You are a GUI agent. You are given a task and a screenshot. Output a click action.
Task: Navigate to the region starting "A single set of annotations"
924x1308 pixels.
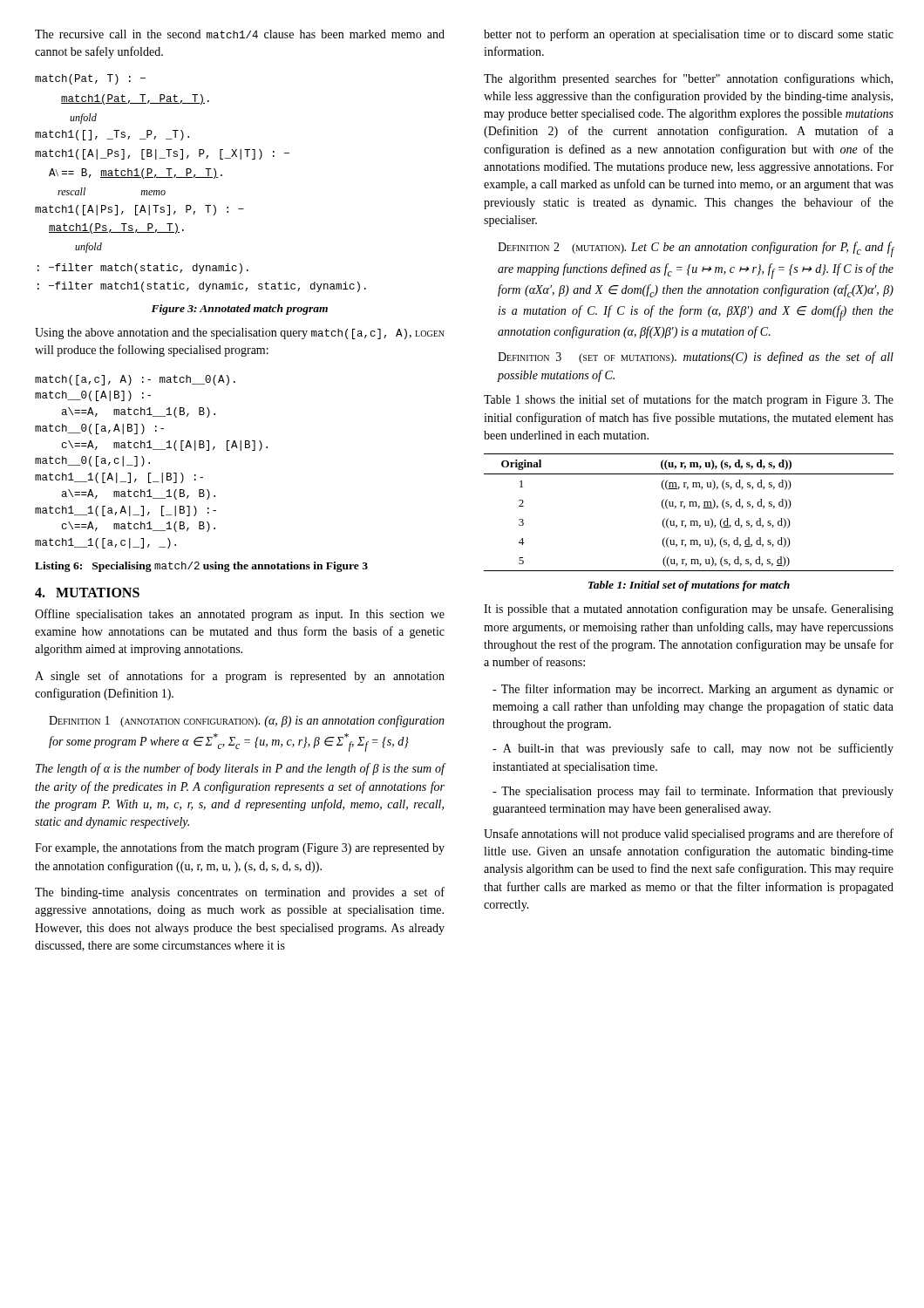[x=240, y=685]
